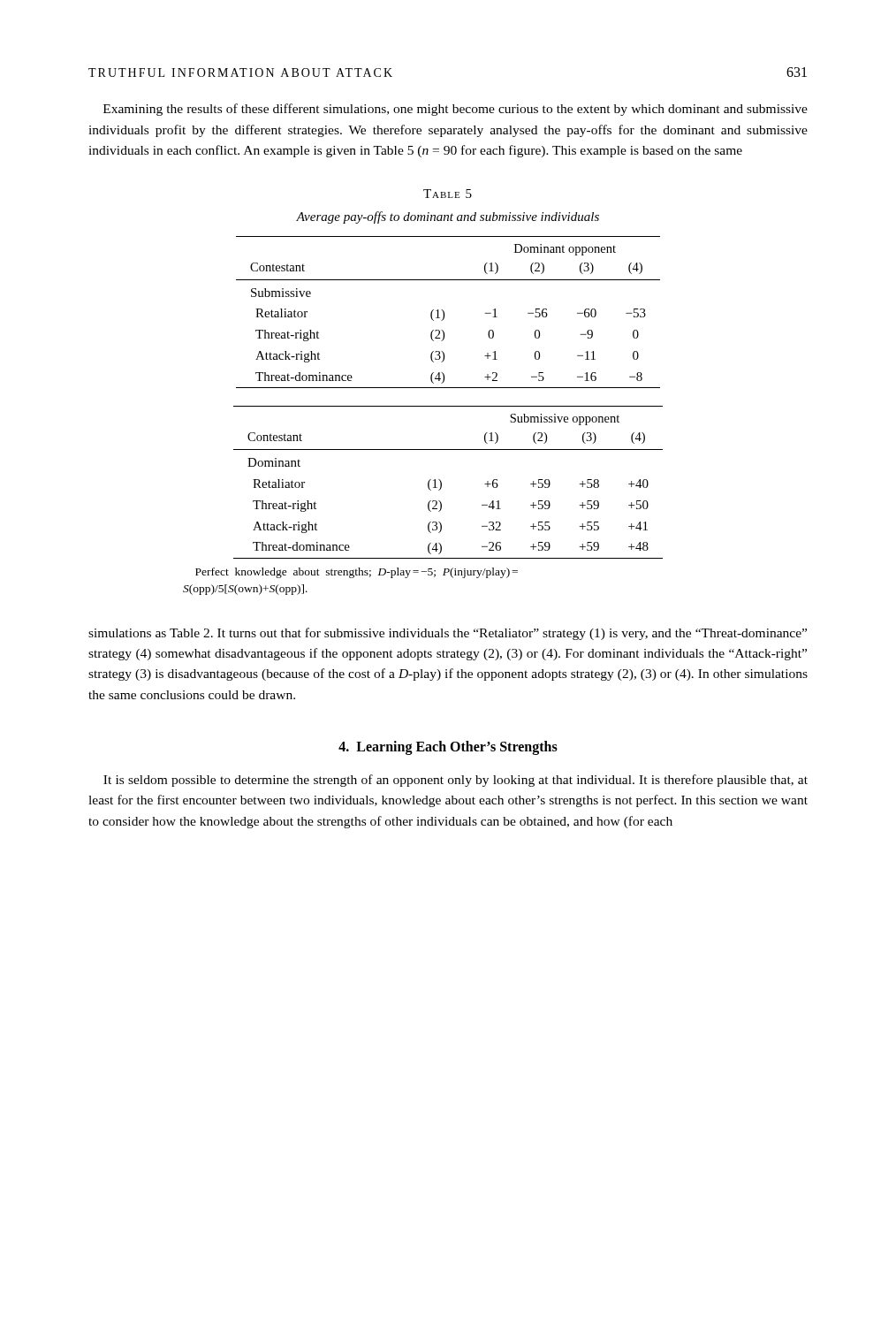Point to the block starting "It is seldom possible"

click(448, 800)
